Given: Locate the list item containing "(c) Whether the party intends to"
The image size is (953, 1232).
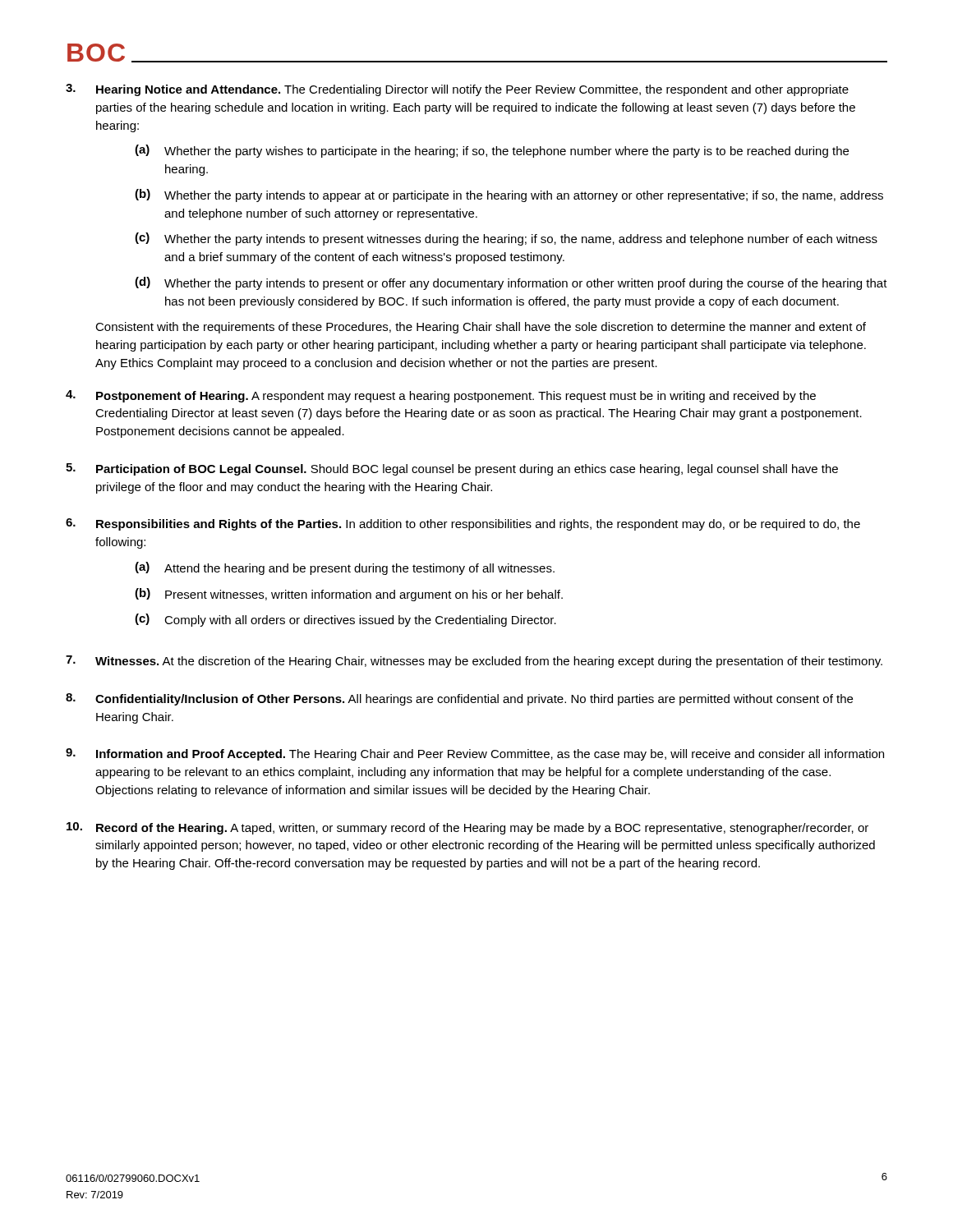Looking at the screenshot, I should (x=511, y=248).
